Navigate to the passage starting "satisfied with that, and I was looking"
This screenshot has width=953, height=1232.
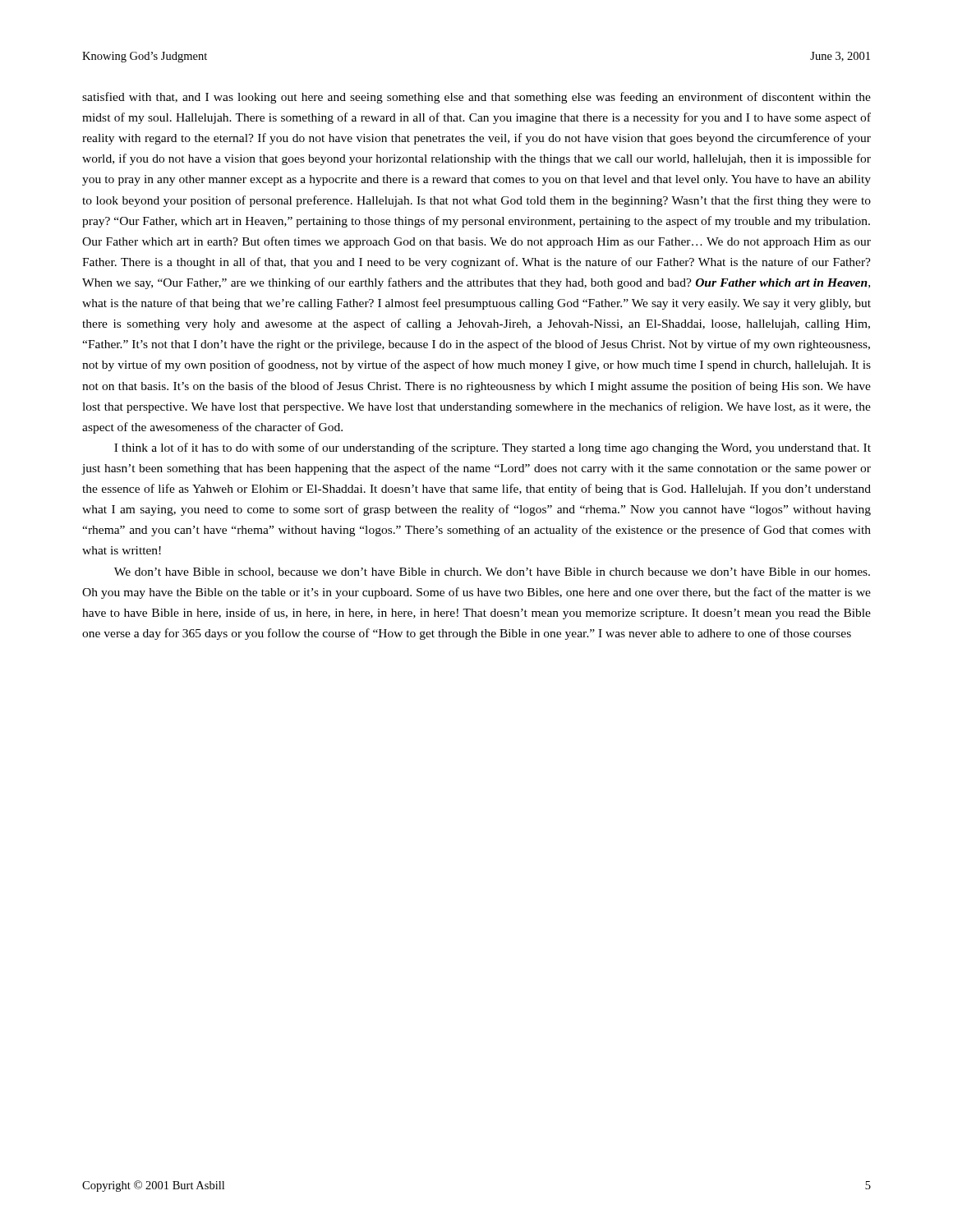click(x=476, y=262)
